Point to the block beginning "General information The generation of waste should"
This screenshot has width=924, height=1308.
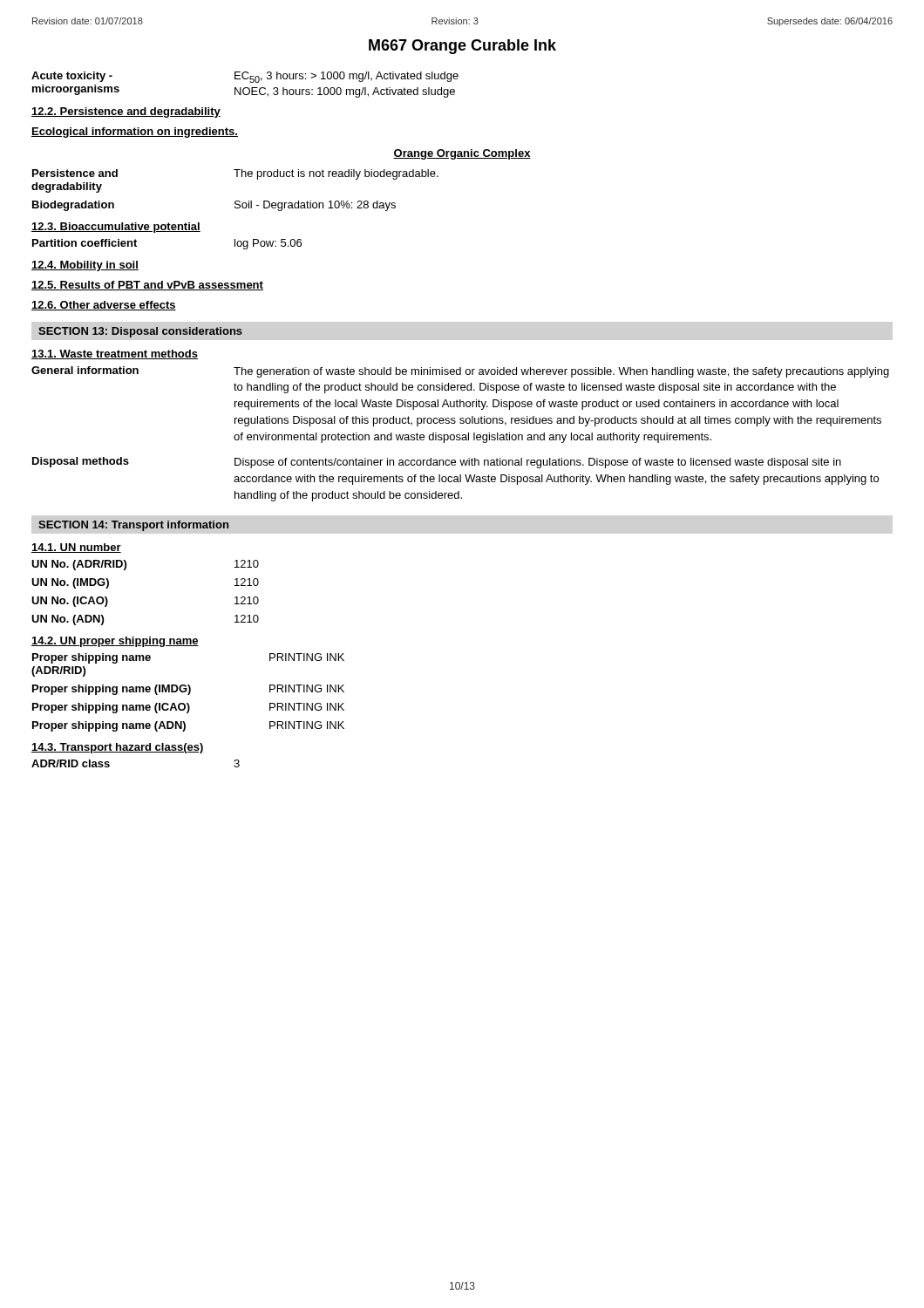pyautogui.click(x=462, y=404)
